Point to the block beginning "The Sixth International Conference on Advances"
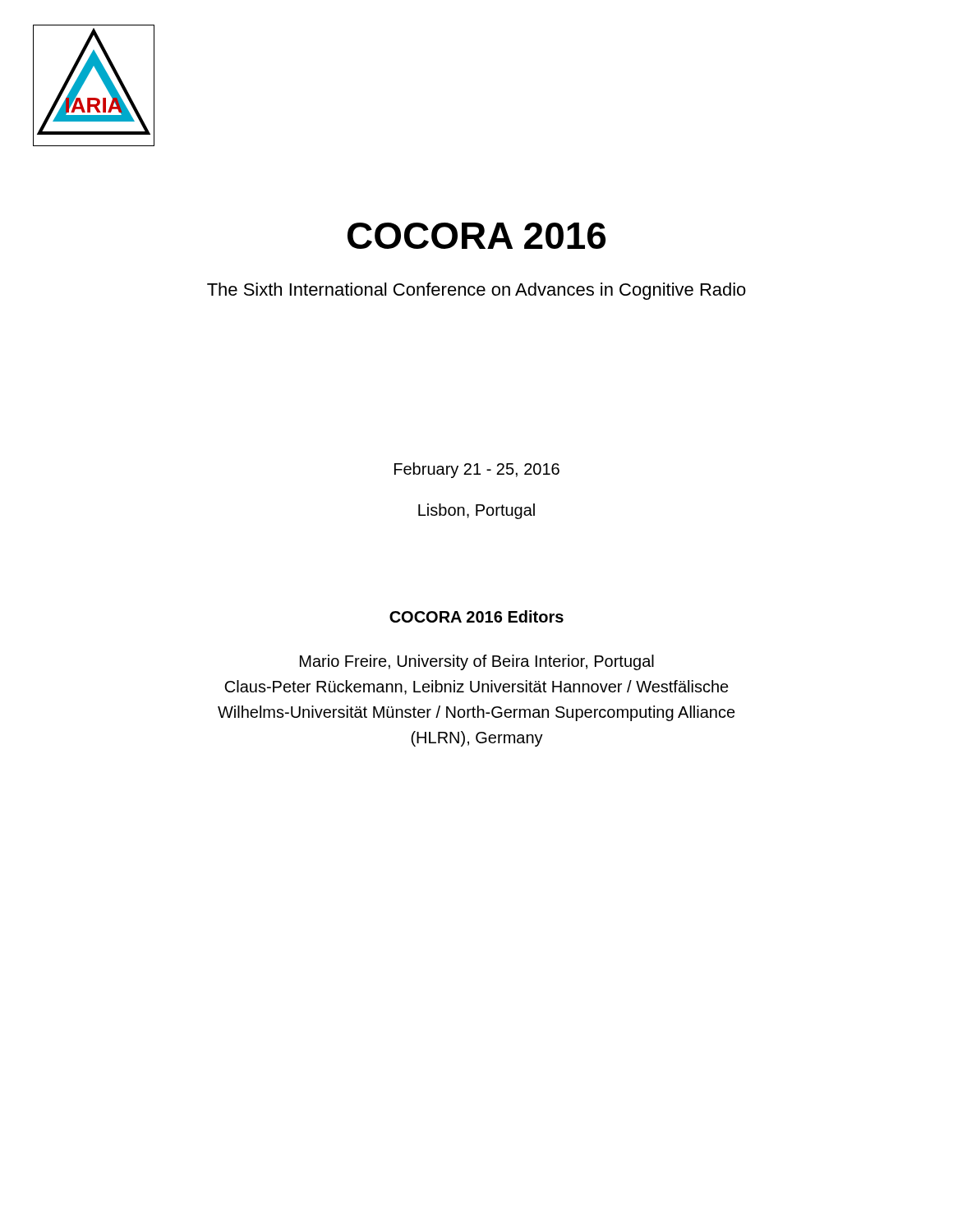The height and width of the screenshot is (1232, 953). pos(476,290)
